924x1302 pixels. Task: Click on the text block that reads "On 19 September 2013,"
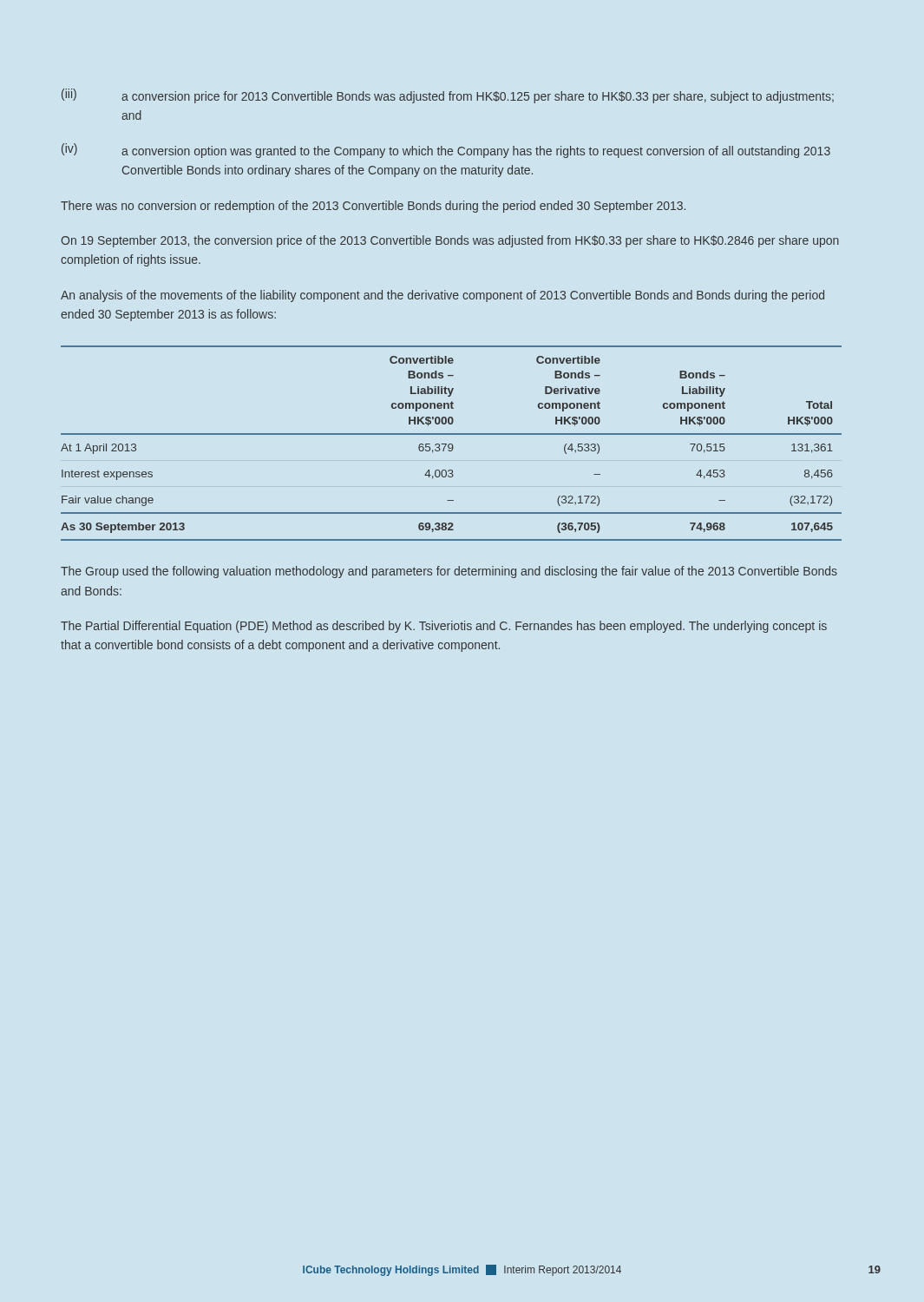[450, 250]
